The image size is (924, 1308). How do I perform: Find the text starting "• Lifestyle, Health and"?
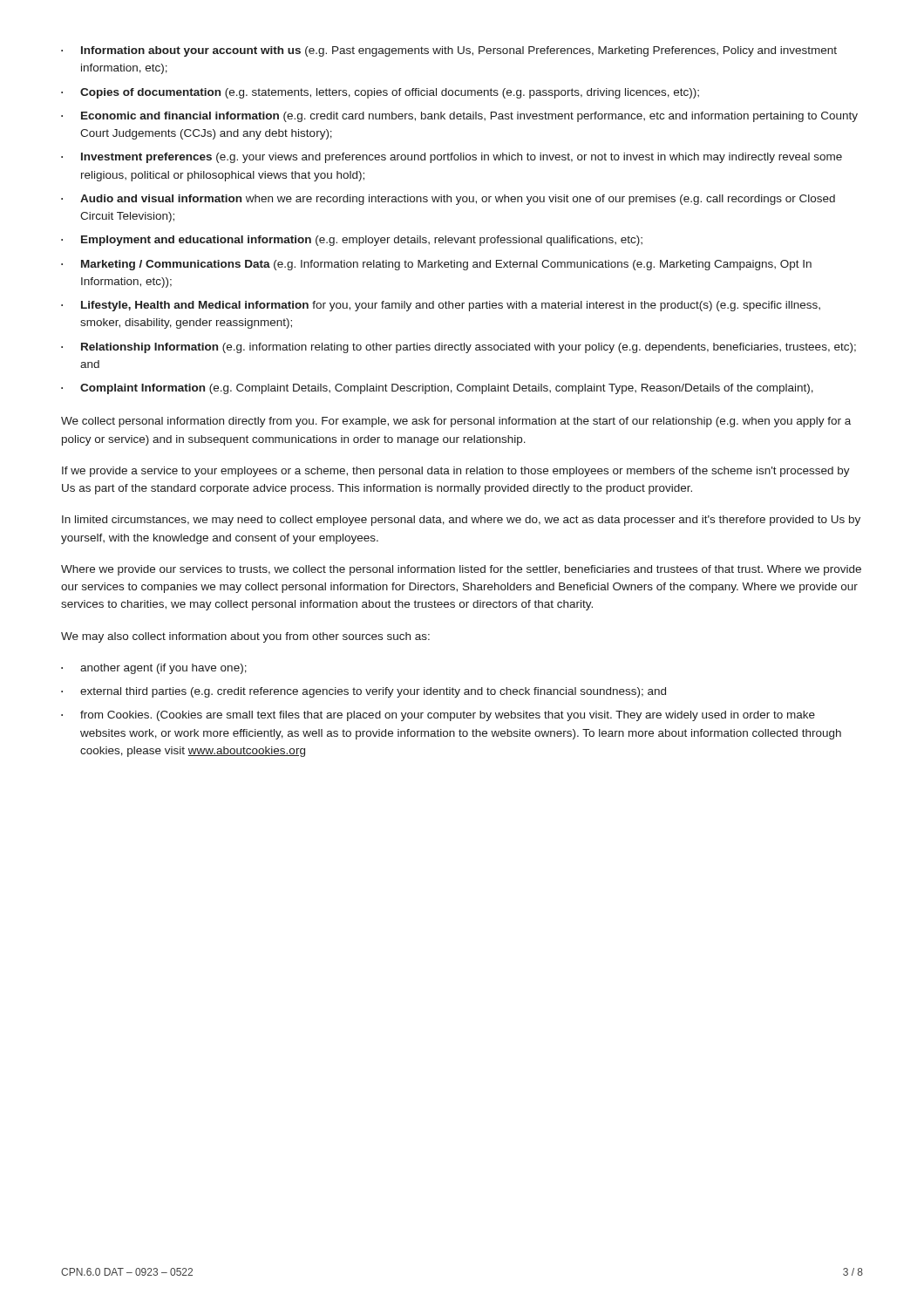tap(462, 314)
